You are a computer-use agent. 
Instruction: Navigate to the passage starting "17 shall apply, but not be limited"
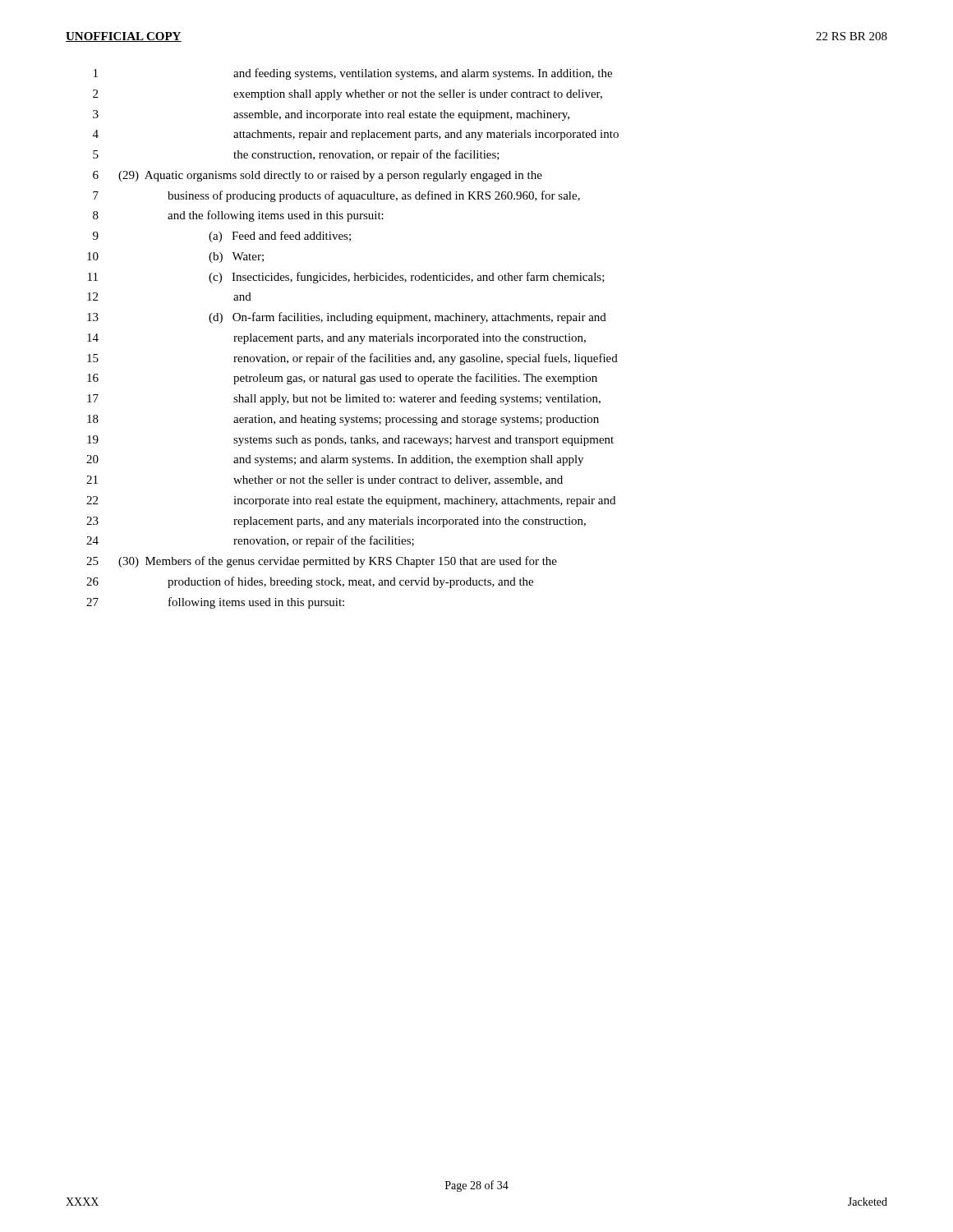tap(476, 399)
